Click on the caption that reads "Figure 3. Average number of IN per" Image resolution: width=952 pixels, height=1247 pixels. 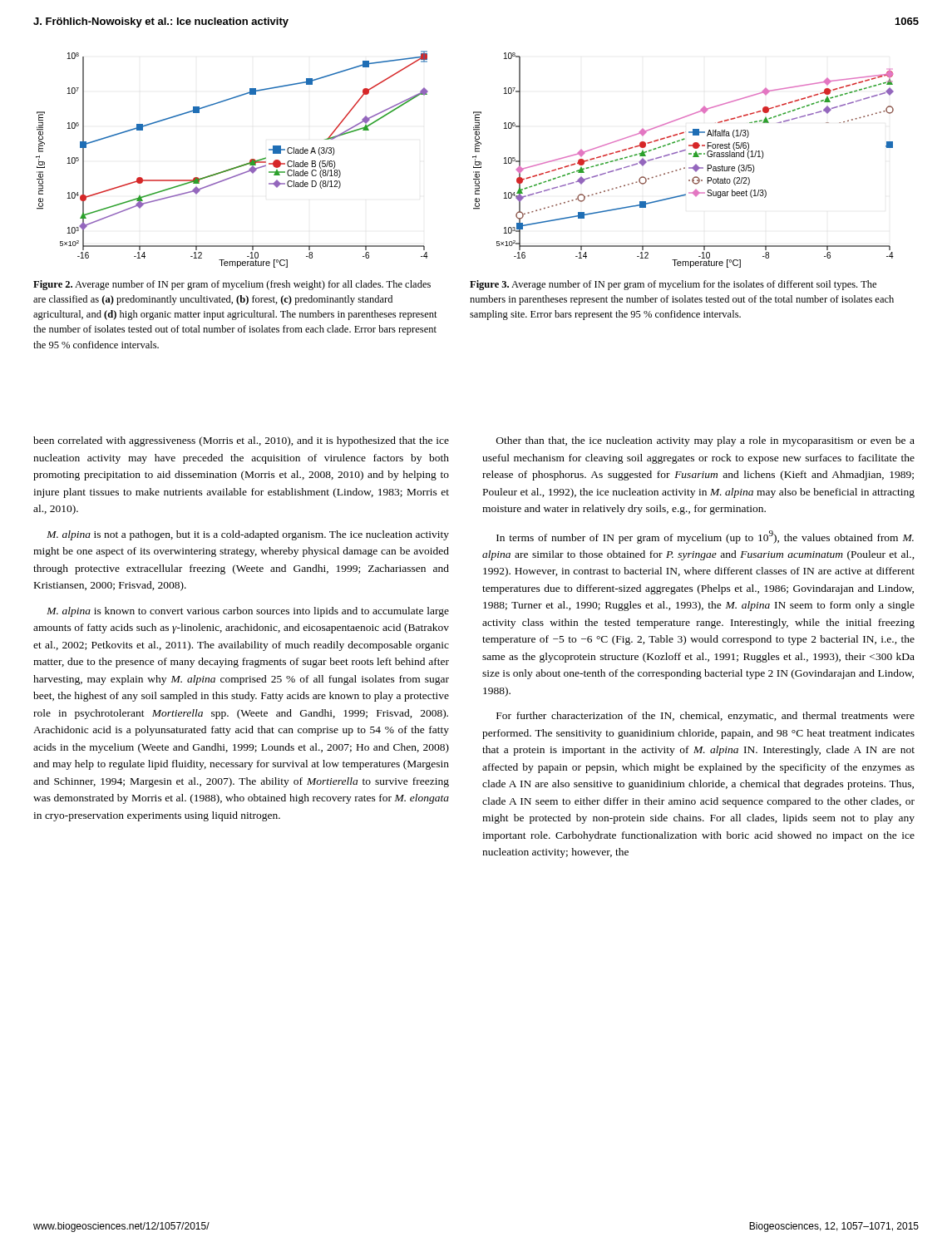point(682,299)
